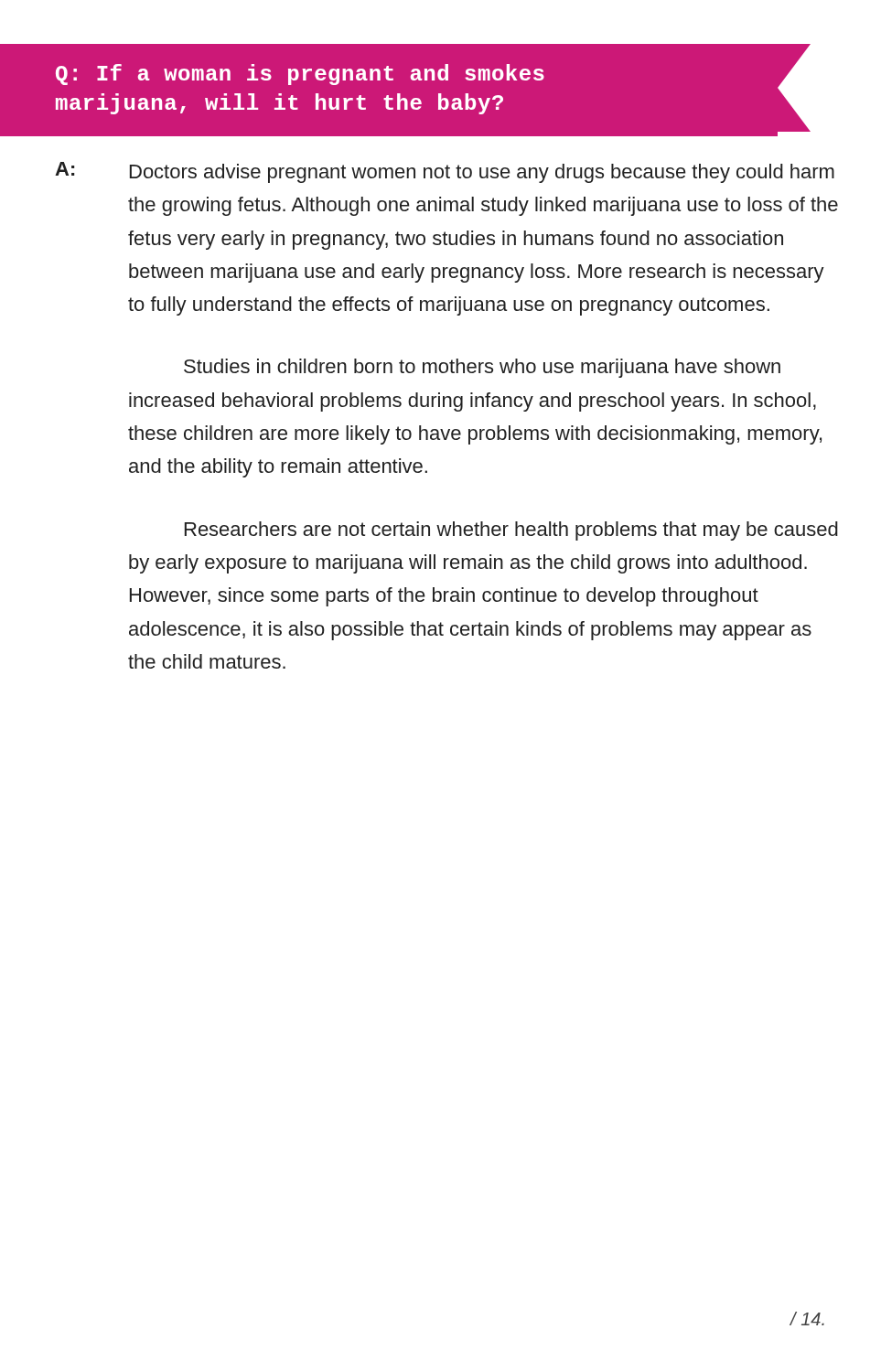
Task: Point to the block beginning "Doctors advise pregnant women not to"
Action: 483,238
